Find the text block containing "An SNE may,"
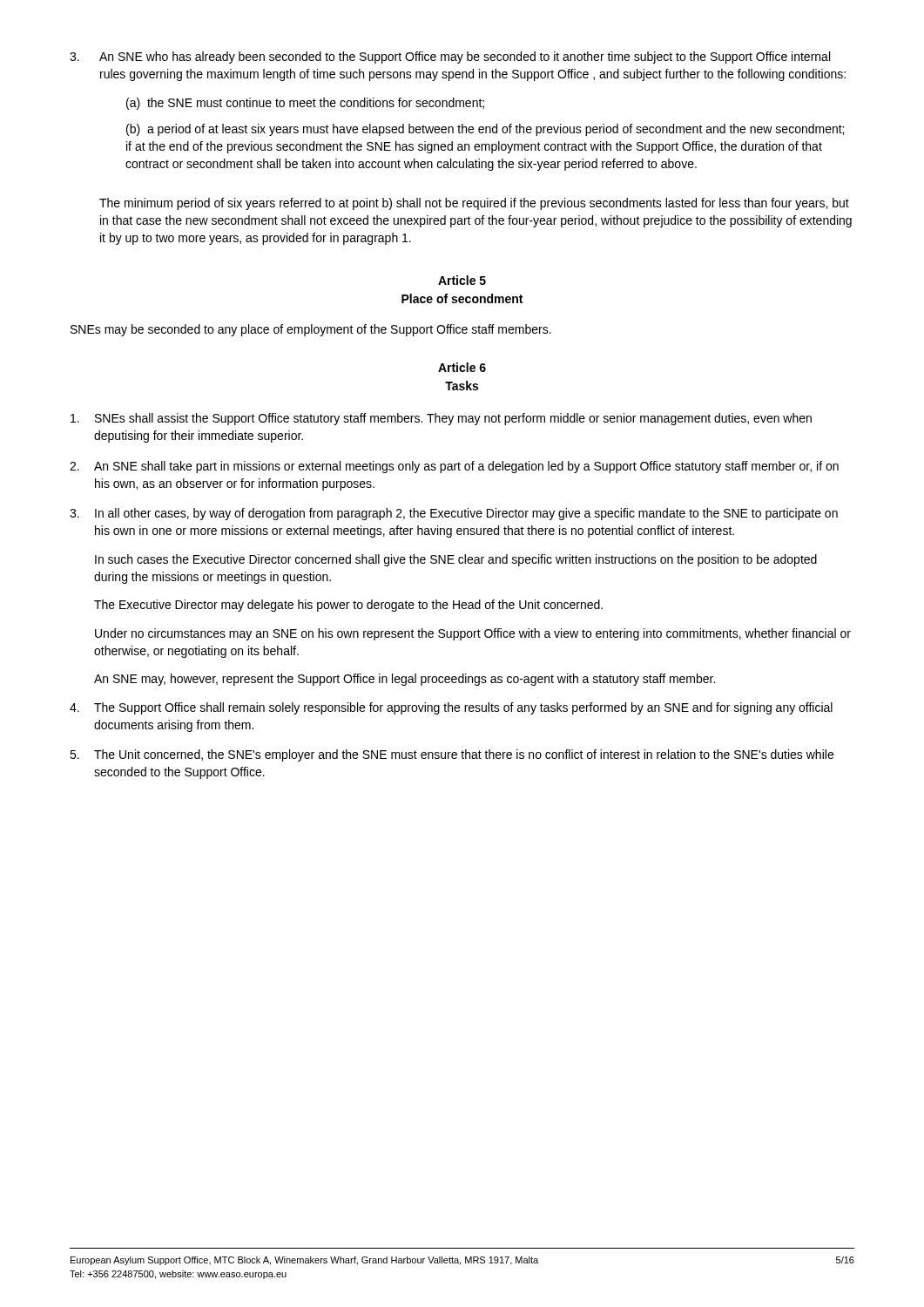 [x=405, y=679]
